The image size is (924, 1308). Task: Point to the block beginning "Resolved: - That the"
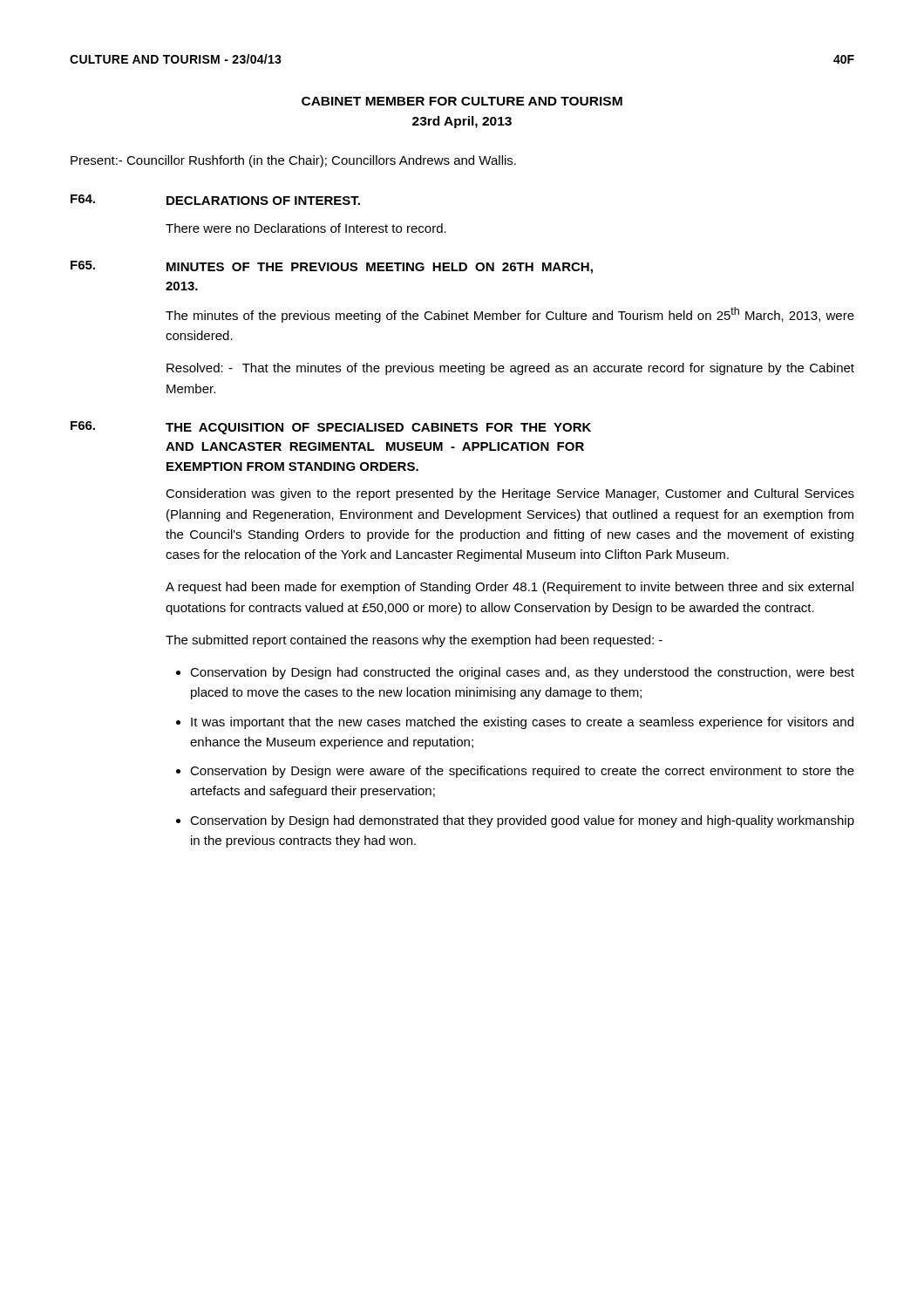510,378
